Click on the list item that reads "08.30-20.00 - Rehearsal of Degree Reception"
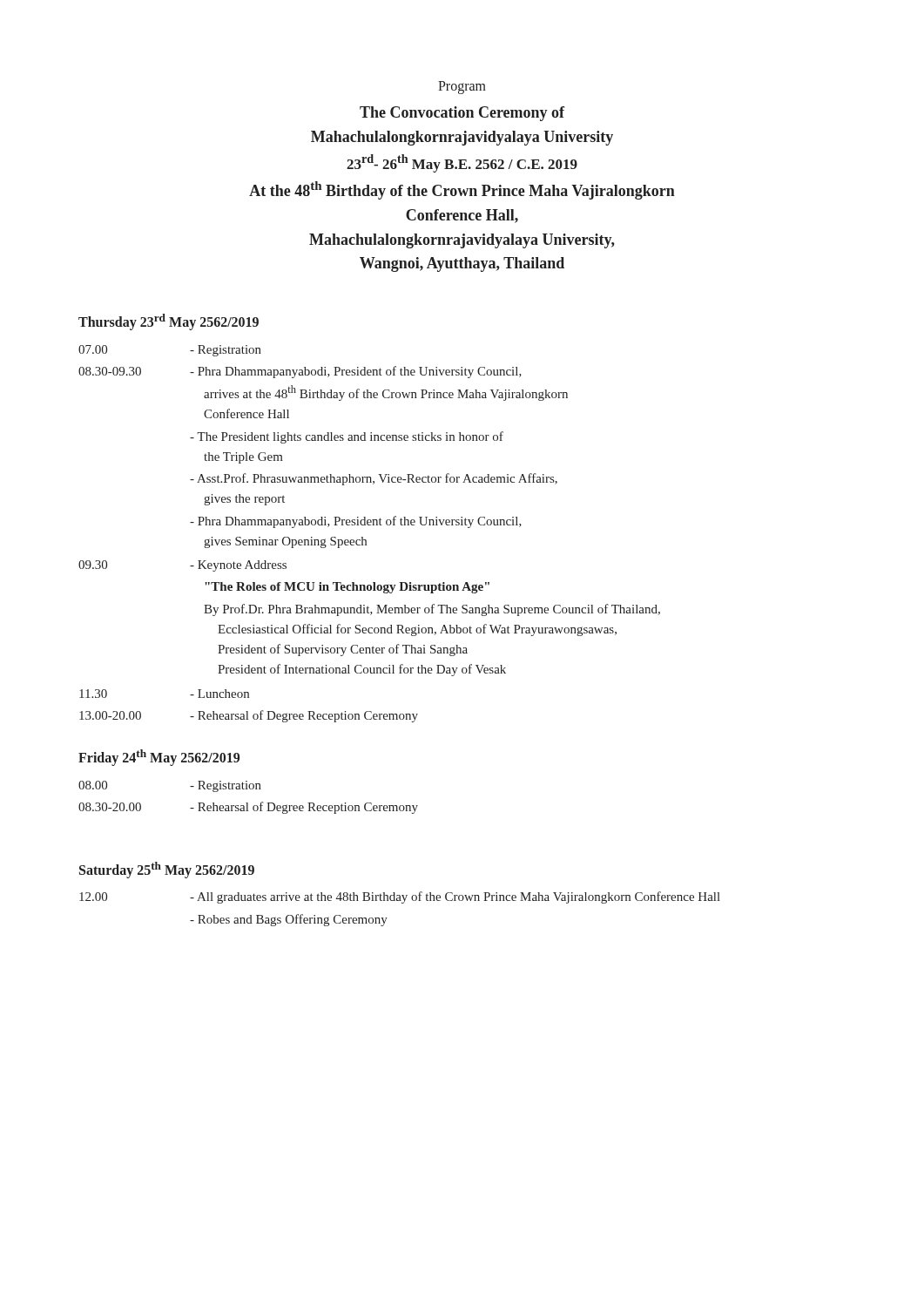The width and height of the screenshot is (924, 1307). click(248, 808)
